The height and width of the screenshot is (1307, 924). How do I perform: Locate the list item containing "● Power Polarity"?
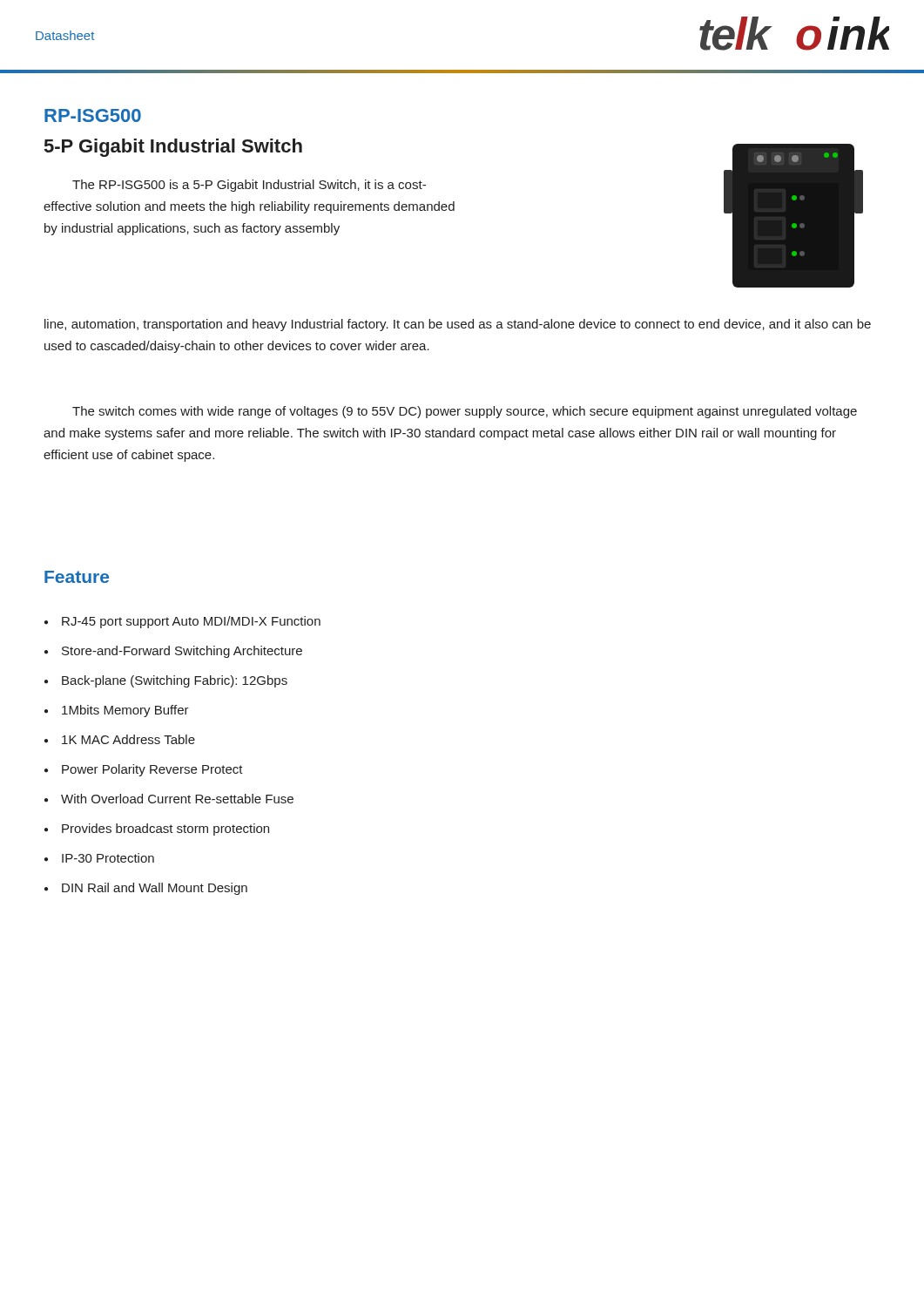pos(143,769)
